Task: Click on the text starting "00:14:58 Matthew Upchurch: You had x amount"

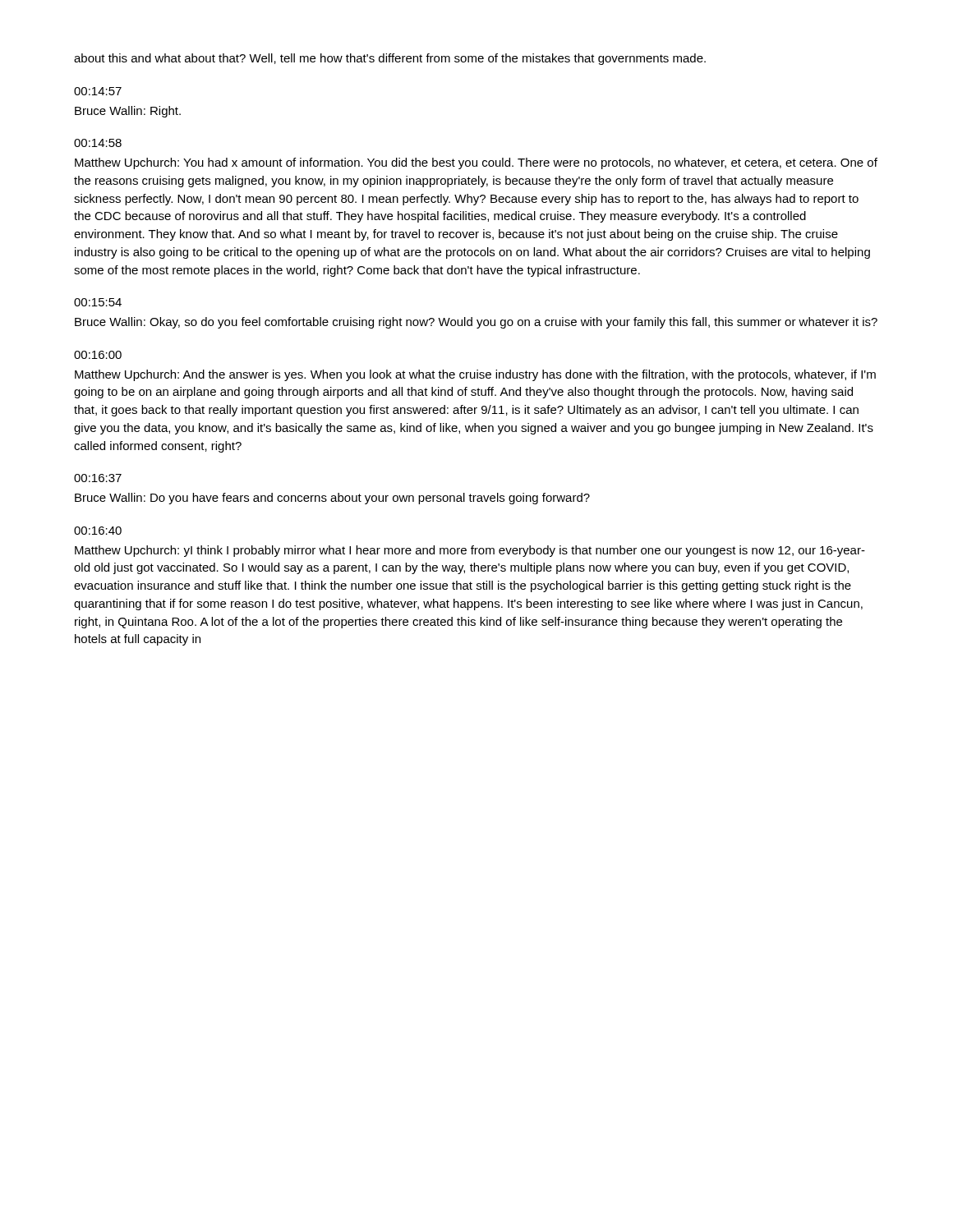Action: 476,206
